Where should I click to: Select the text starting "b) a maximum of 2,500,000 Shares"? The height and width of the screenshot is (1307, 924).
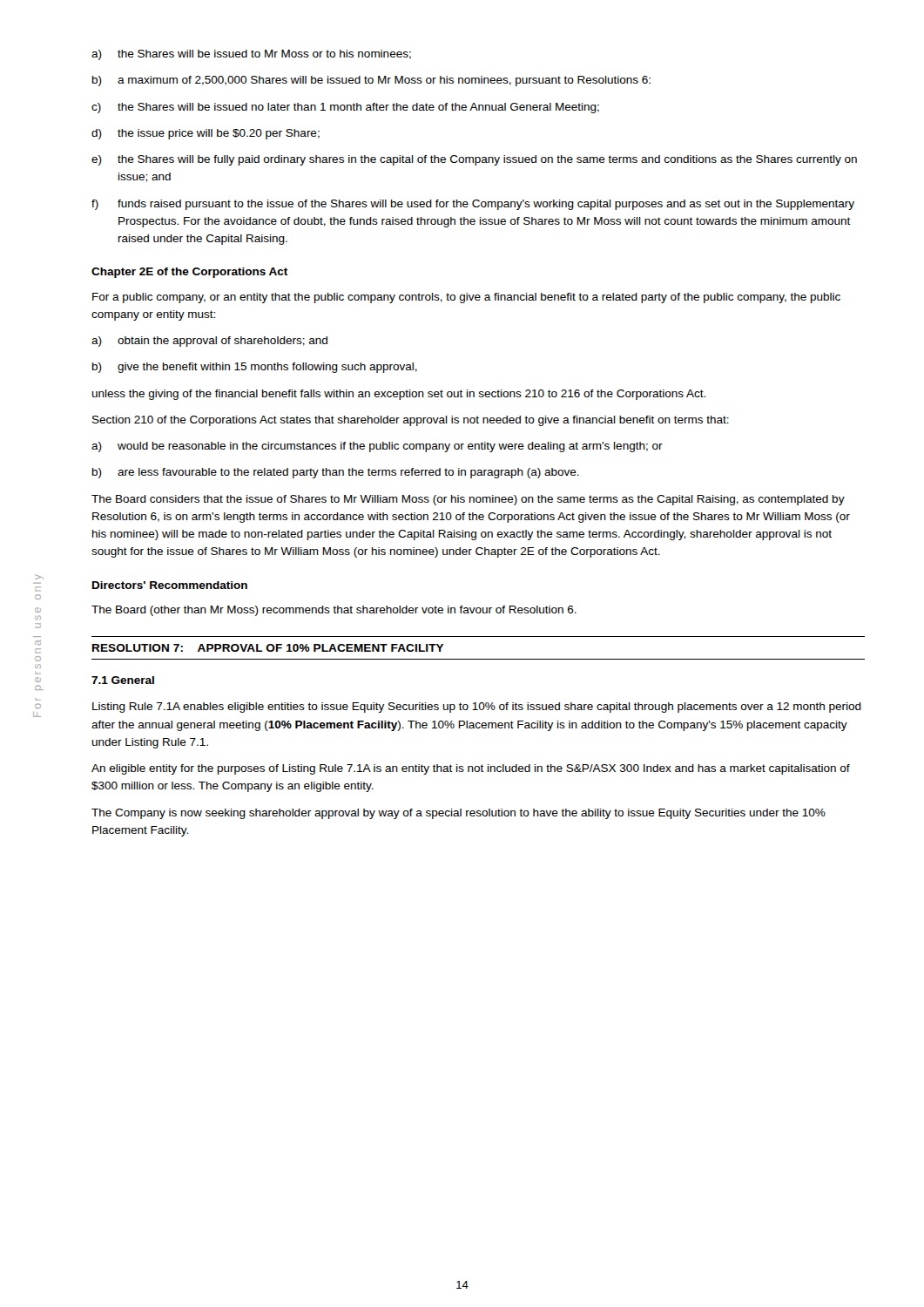pyautogui.click(x=478, y=80)
